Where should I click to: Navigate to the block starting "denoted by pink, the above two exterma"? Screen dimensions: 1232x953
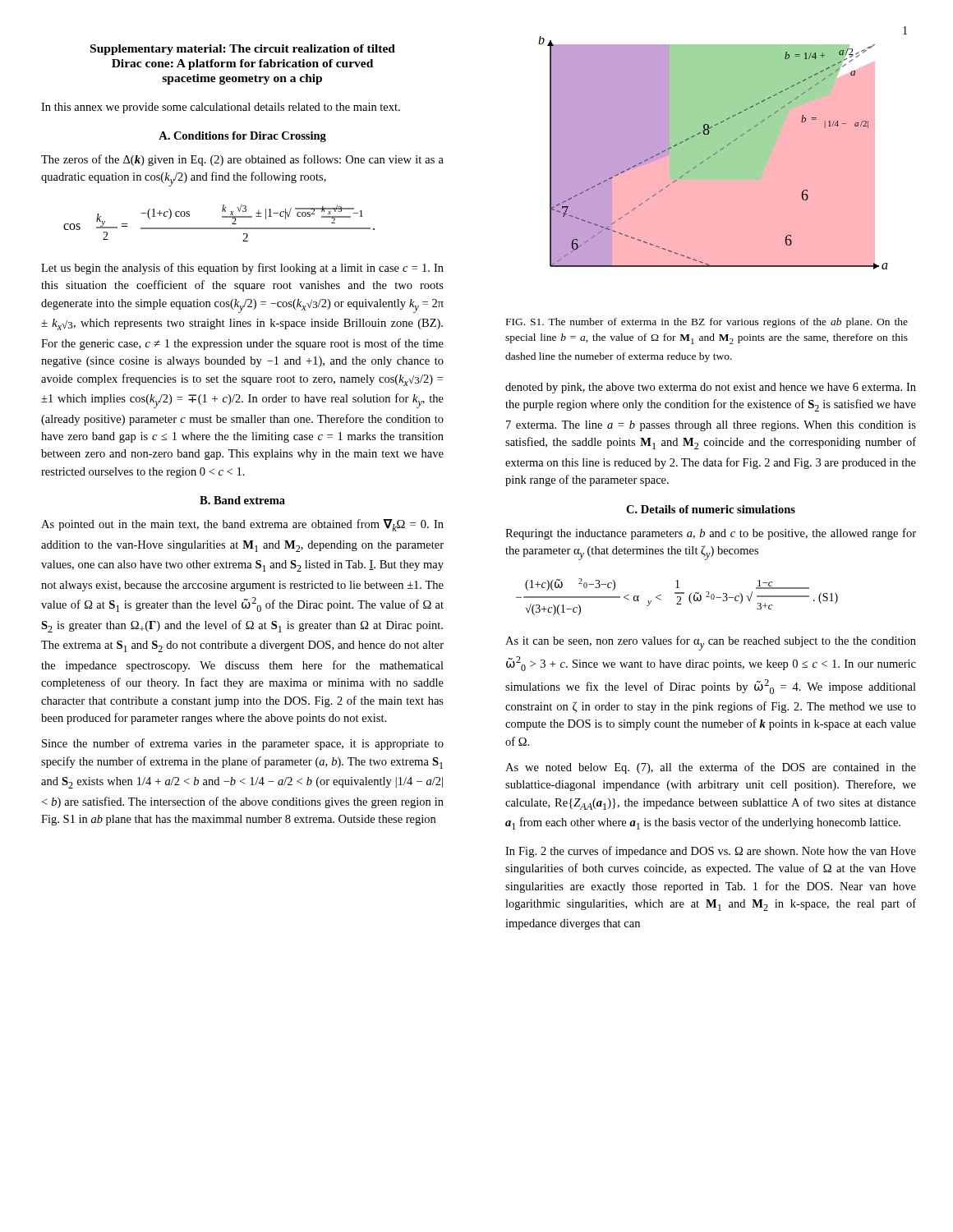711,433
